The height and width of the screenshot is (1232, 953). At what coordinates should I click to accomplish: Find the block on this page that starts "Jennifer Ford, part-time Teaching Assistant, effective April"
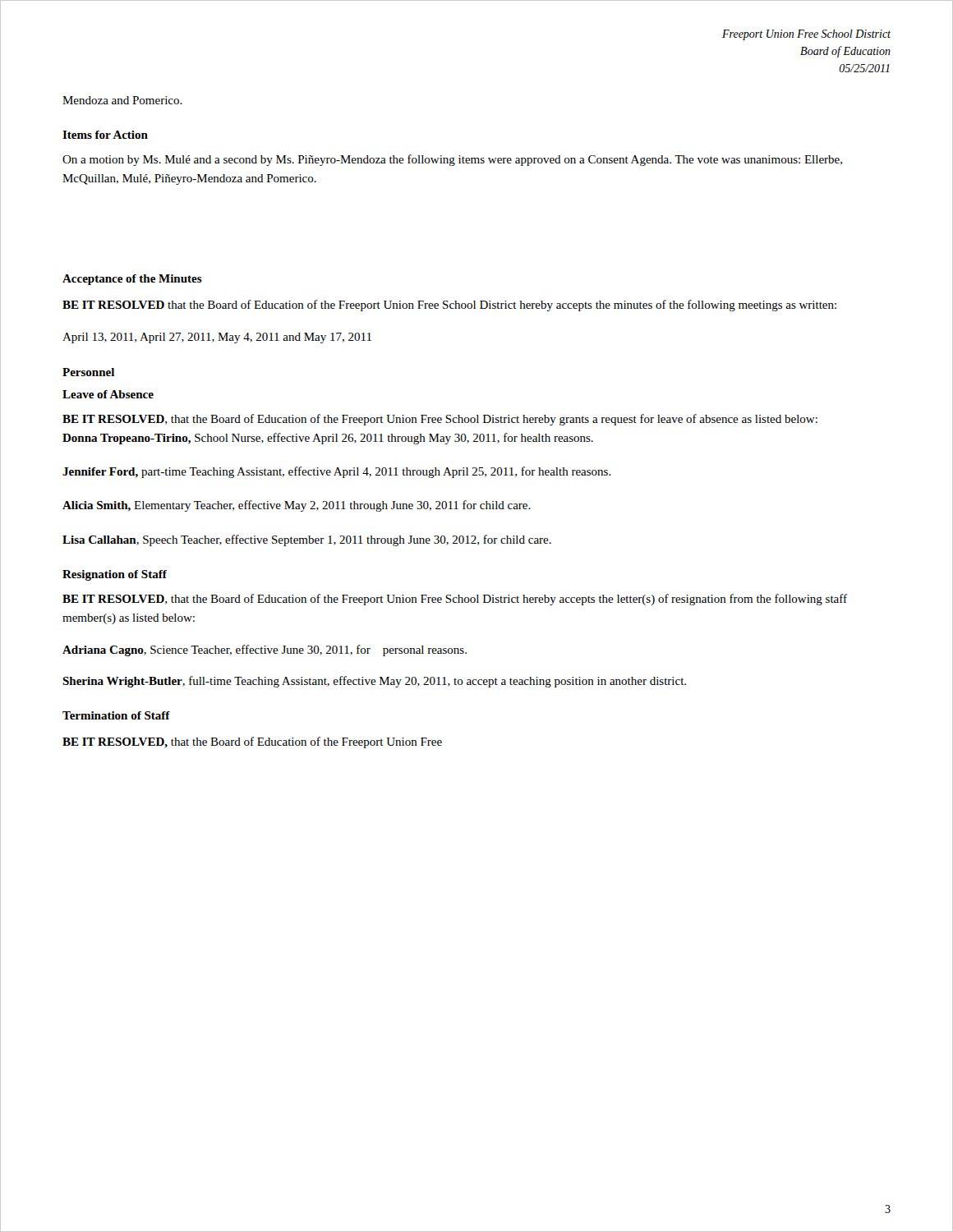[476, 472]
